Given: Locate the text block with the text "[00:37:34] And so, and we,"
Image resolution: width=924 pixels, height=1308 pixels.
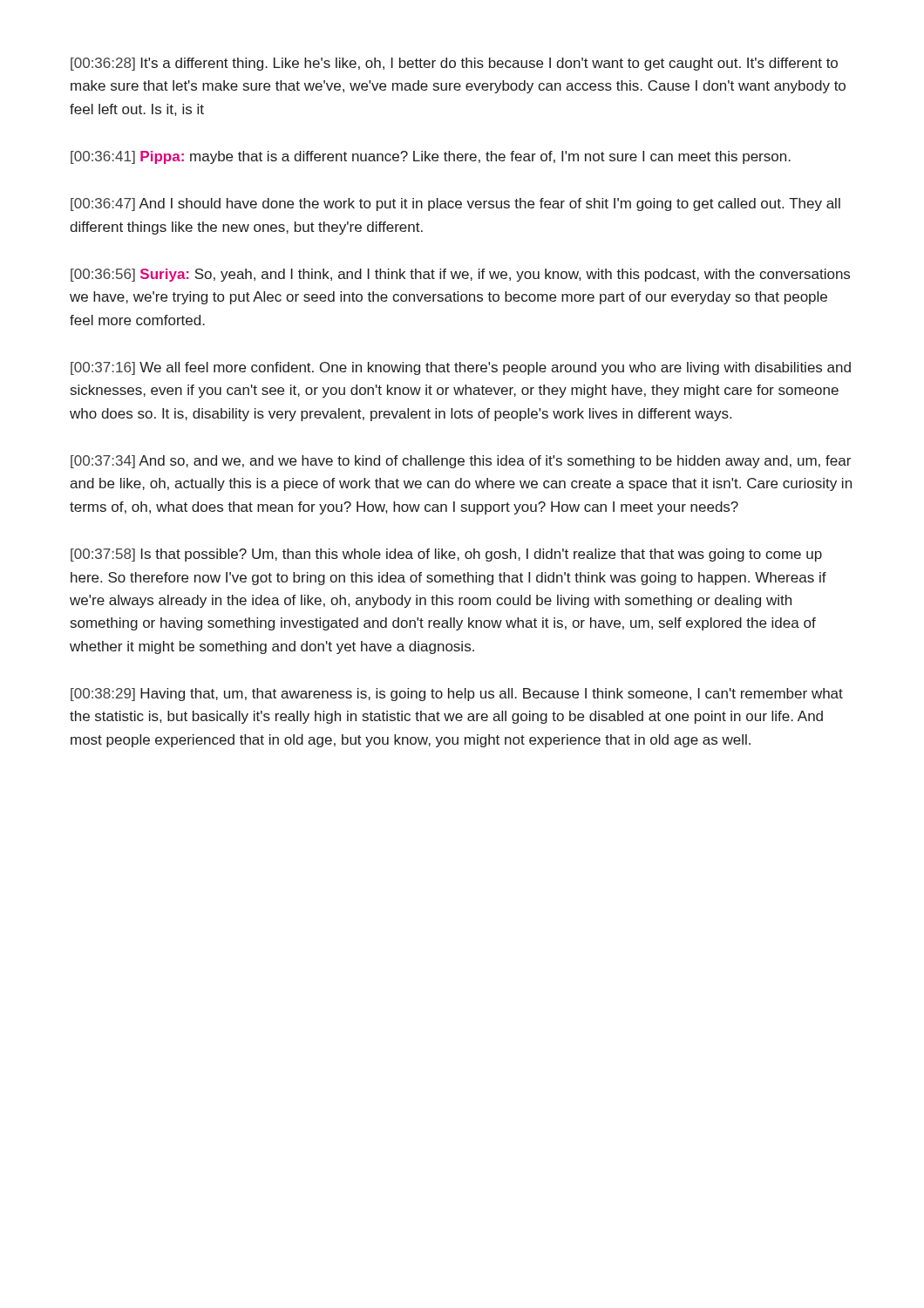Looking at the screenshot, I should coord(461,484).
